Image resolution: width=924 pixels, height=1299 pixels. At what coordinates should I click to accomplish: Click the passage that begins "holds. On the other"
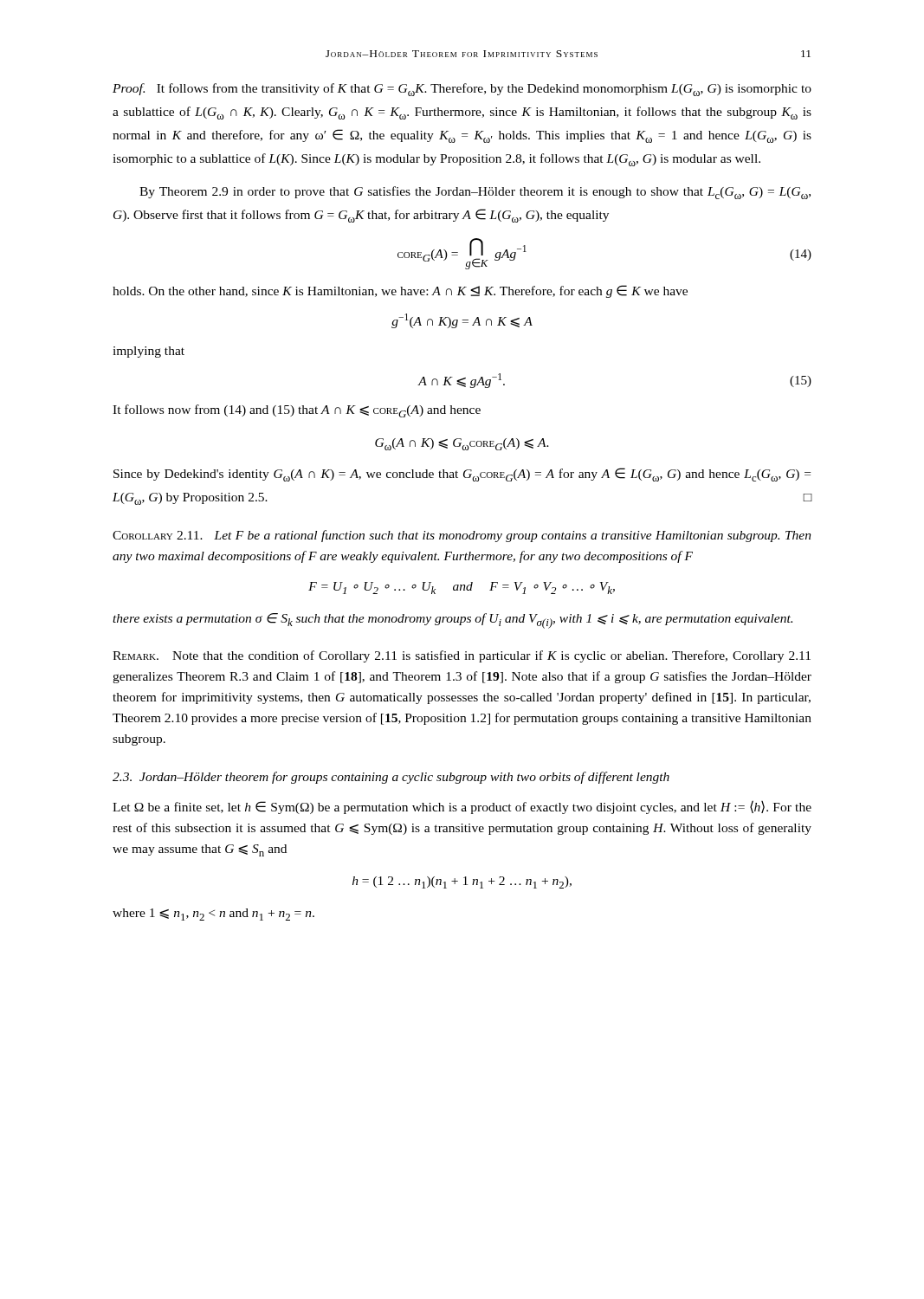400,291
